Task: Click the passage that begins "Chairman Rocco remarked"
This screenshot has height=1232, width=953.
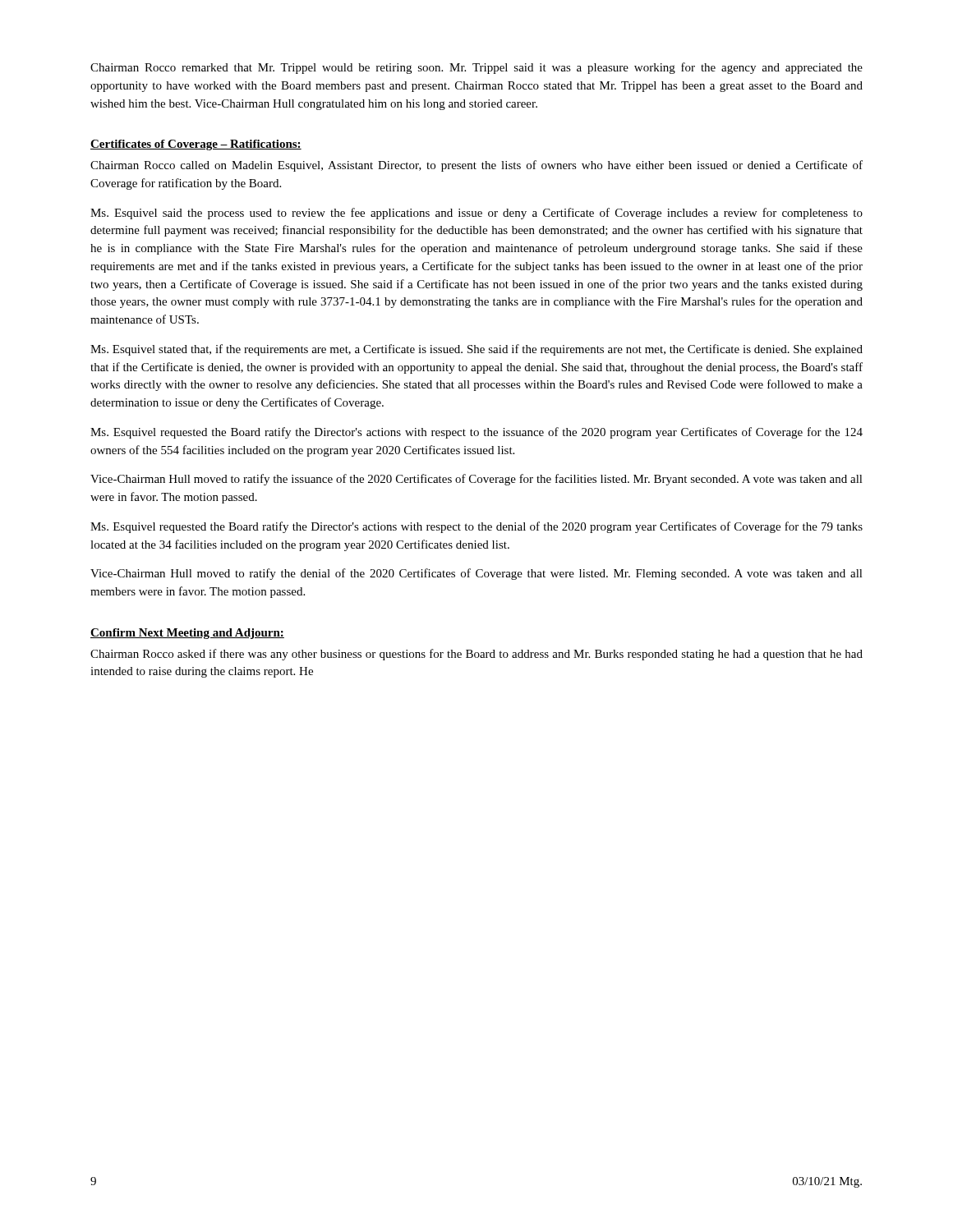Action: [x=476, y=85]
